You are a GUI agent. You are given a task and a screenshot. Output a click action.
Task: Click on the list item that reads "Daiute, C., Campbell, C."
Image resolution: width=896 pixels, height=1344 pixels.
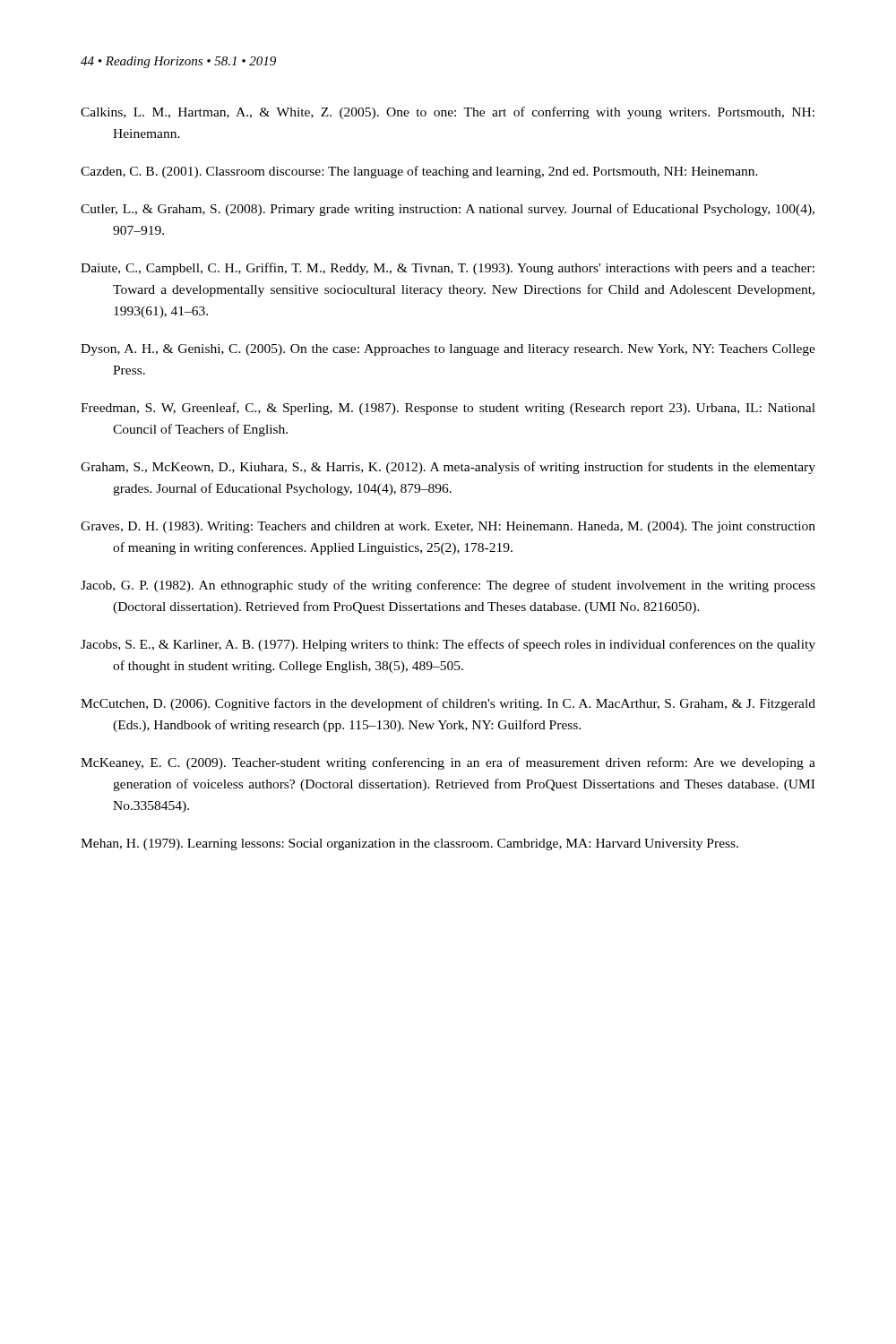(x=448, y=289)
